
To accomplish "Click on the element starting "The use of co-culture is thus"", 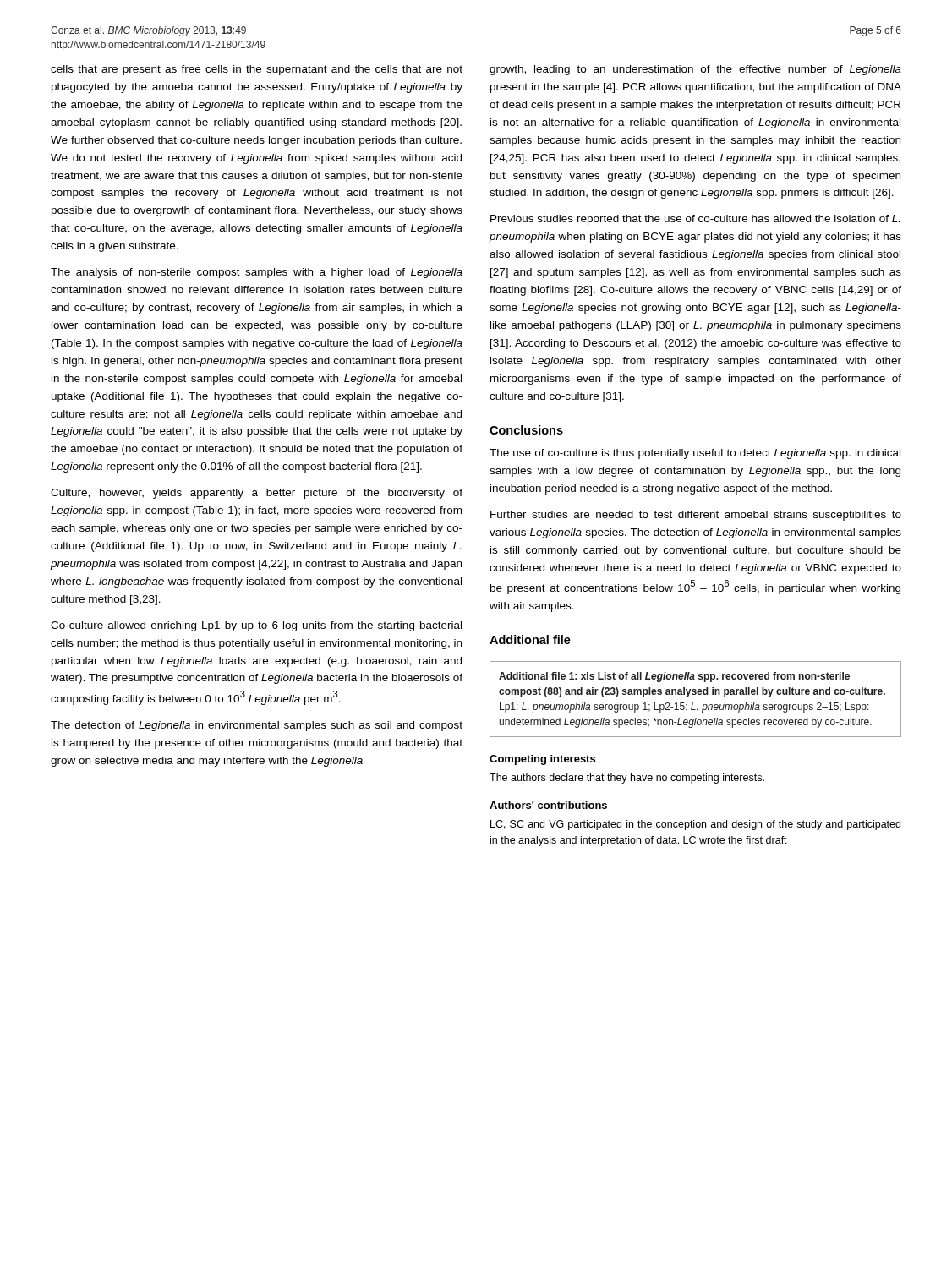I will (695, 471).
